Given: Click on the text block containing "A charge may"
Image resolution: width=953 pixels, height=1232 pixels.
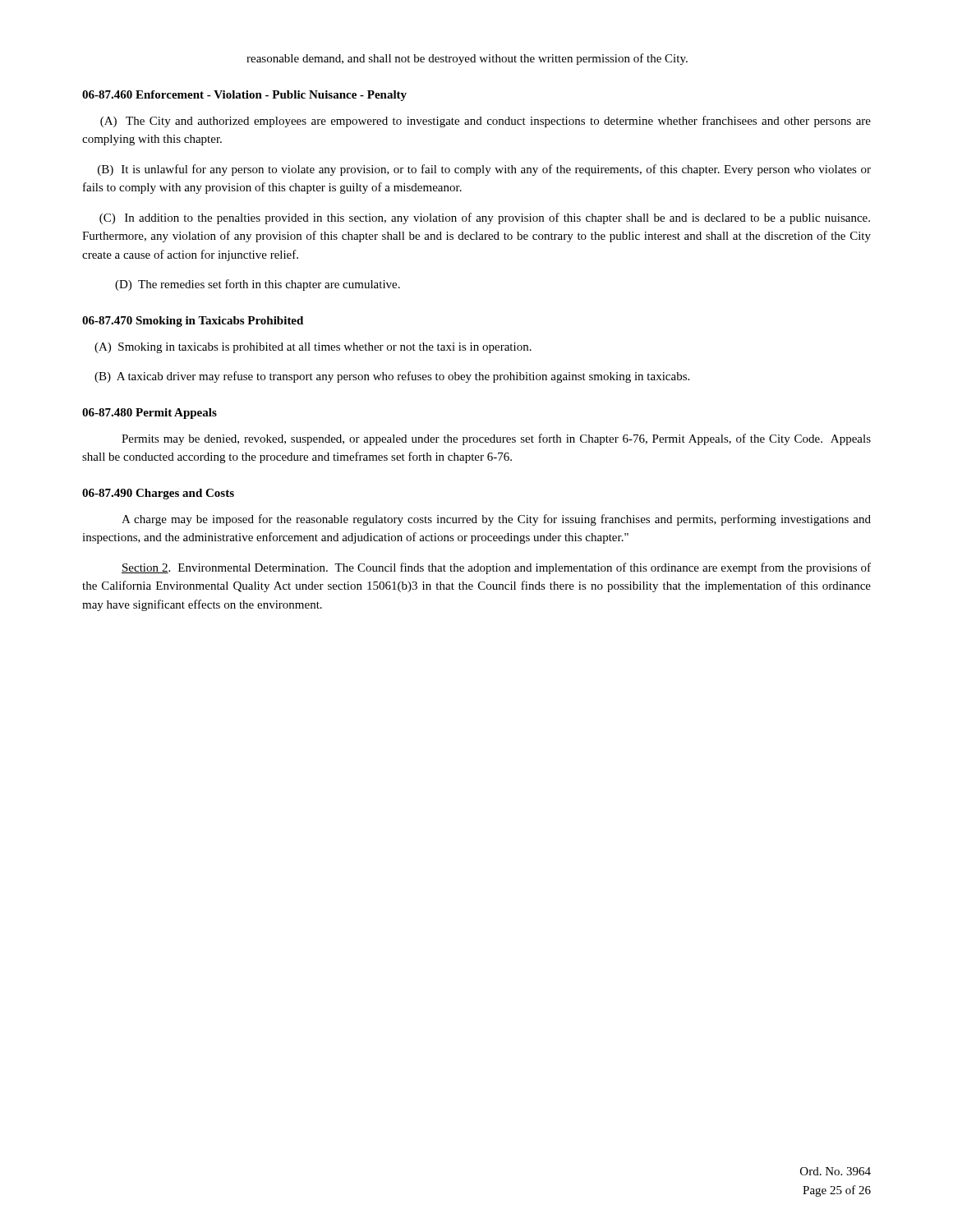Looking at the screenshot, I should (476, 528).
